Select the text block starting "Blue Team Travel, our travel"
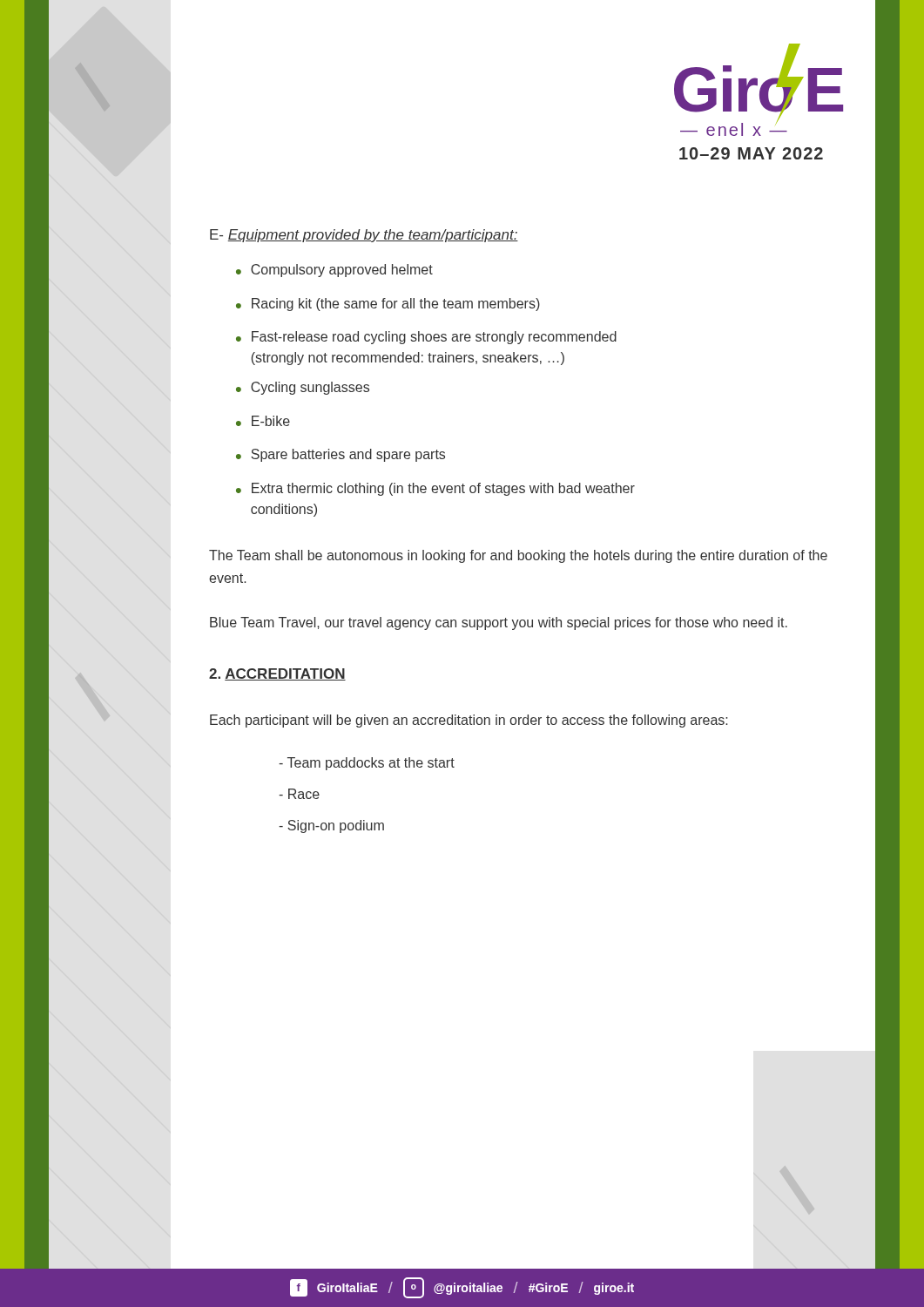The height and width of the screenshot is (1307, 924). [x=499, y=623]
